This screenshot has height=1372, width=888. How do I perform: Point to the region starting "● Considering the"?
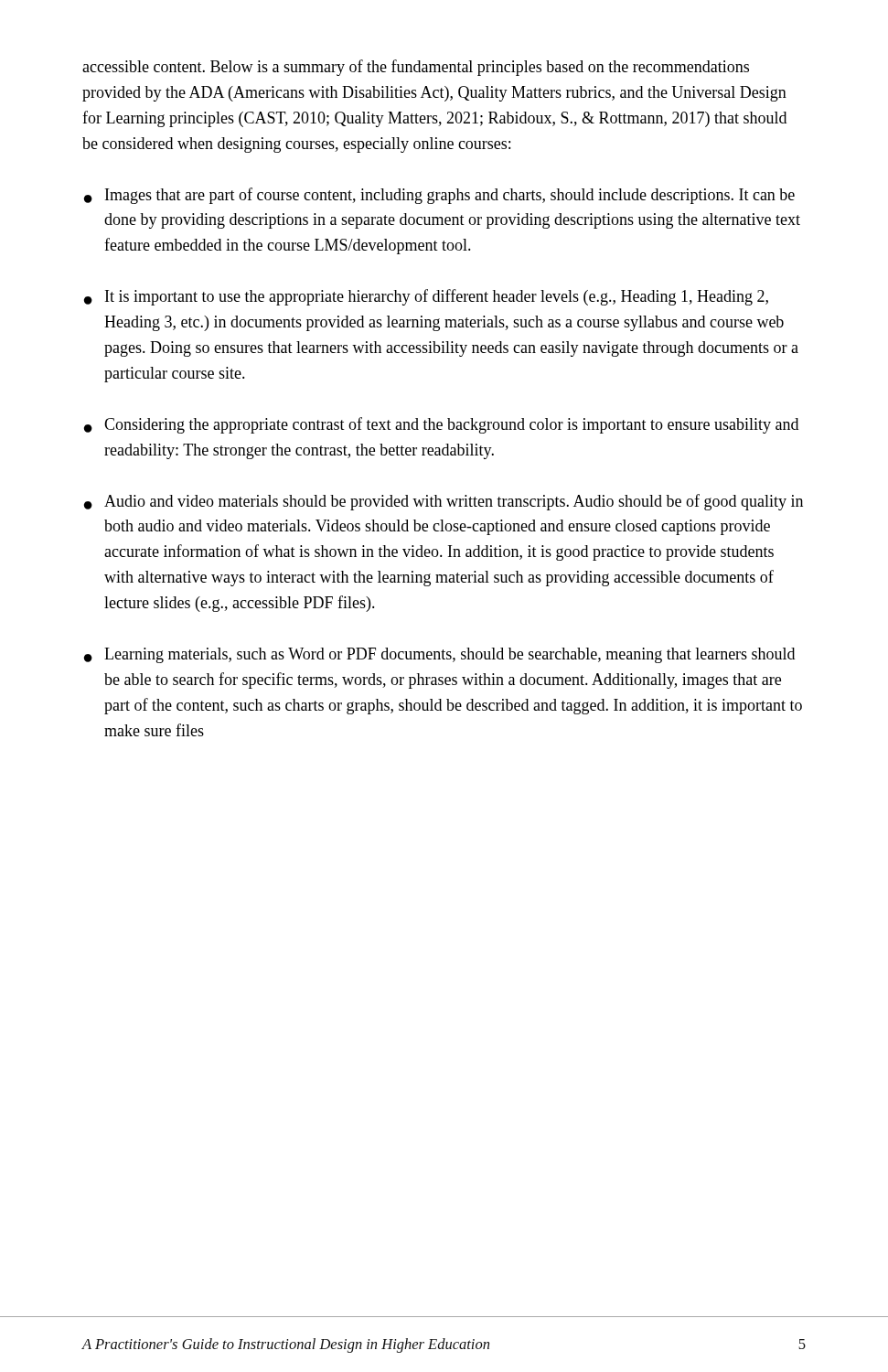(444, 438)
